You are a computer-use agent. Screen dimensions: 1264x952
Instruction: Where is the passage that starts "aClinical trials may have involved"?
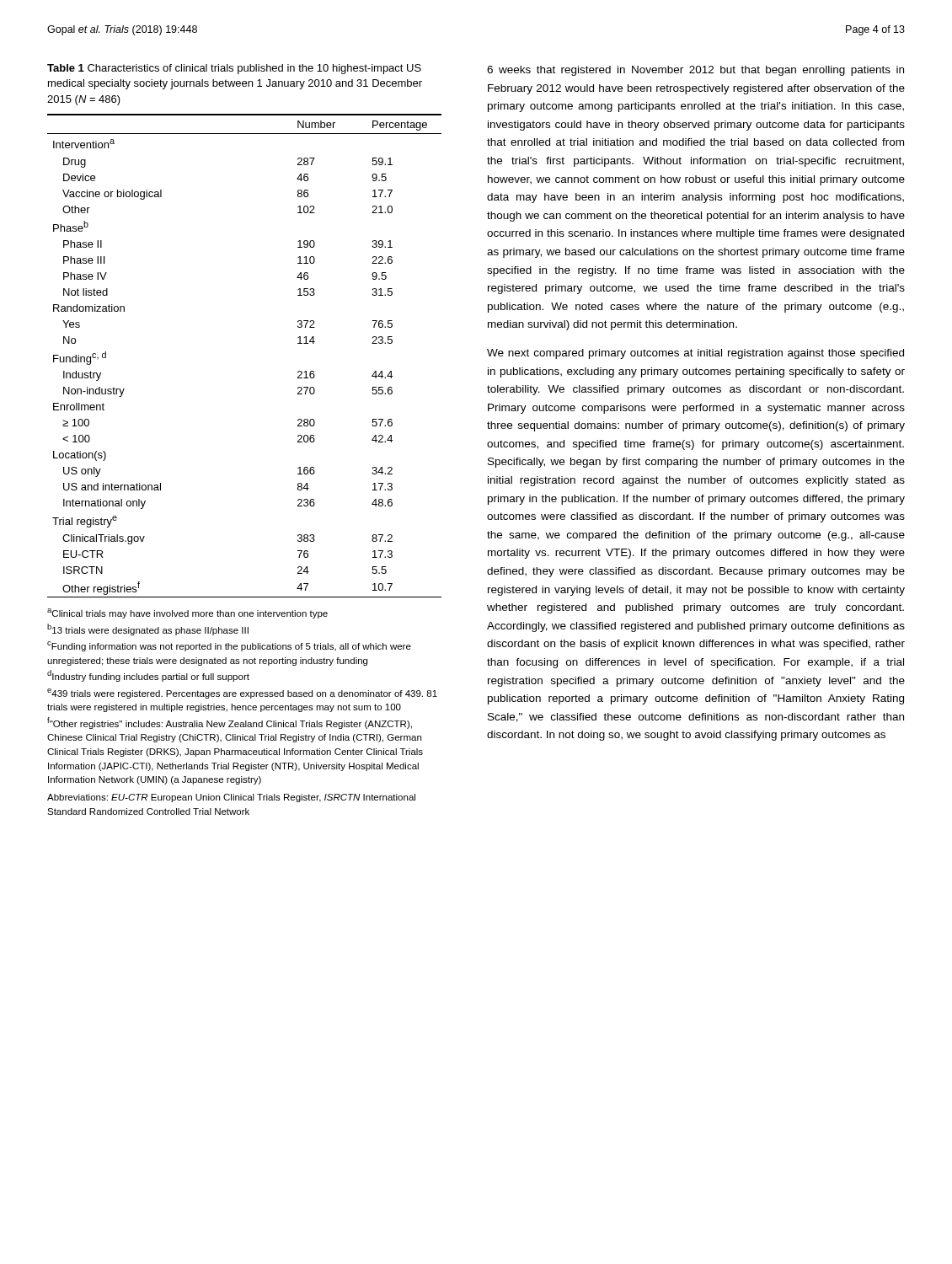click(x=188, y=612)
